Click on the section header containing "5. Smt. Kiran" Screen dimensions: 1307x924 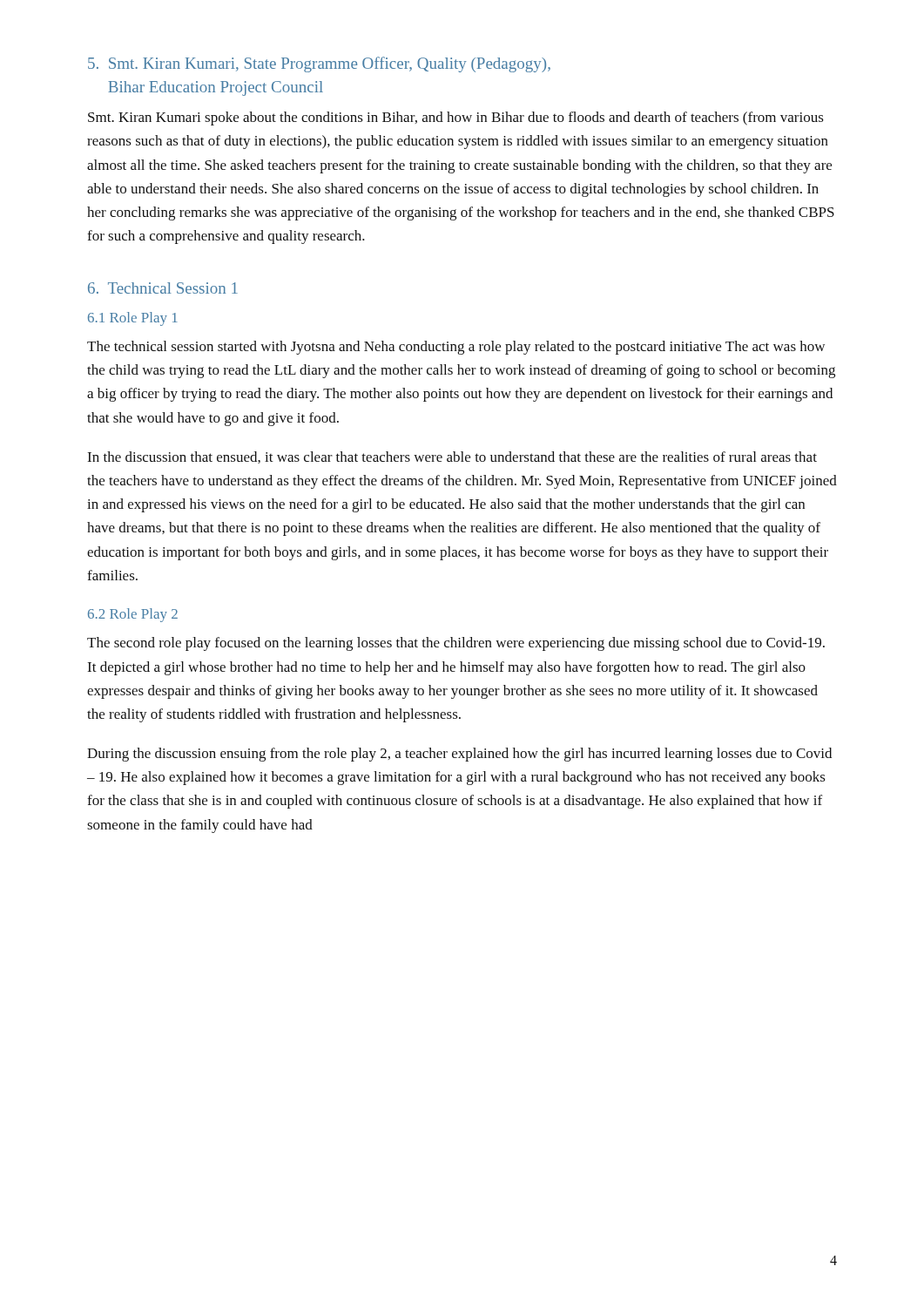(x=319, y=75)
